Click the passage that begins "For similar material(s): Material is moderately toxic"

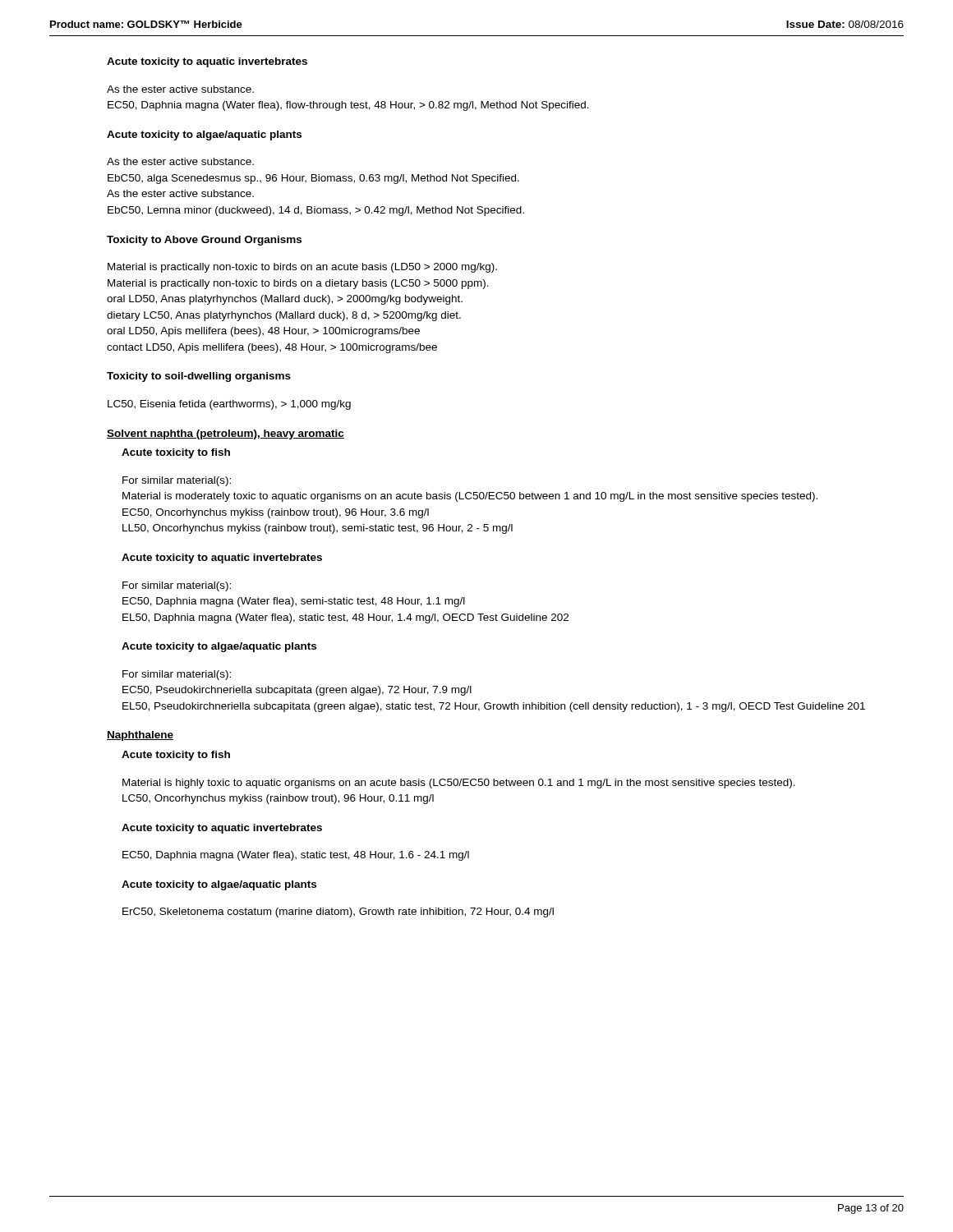click(x=502, y=504)
